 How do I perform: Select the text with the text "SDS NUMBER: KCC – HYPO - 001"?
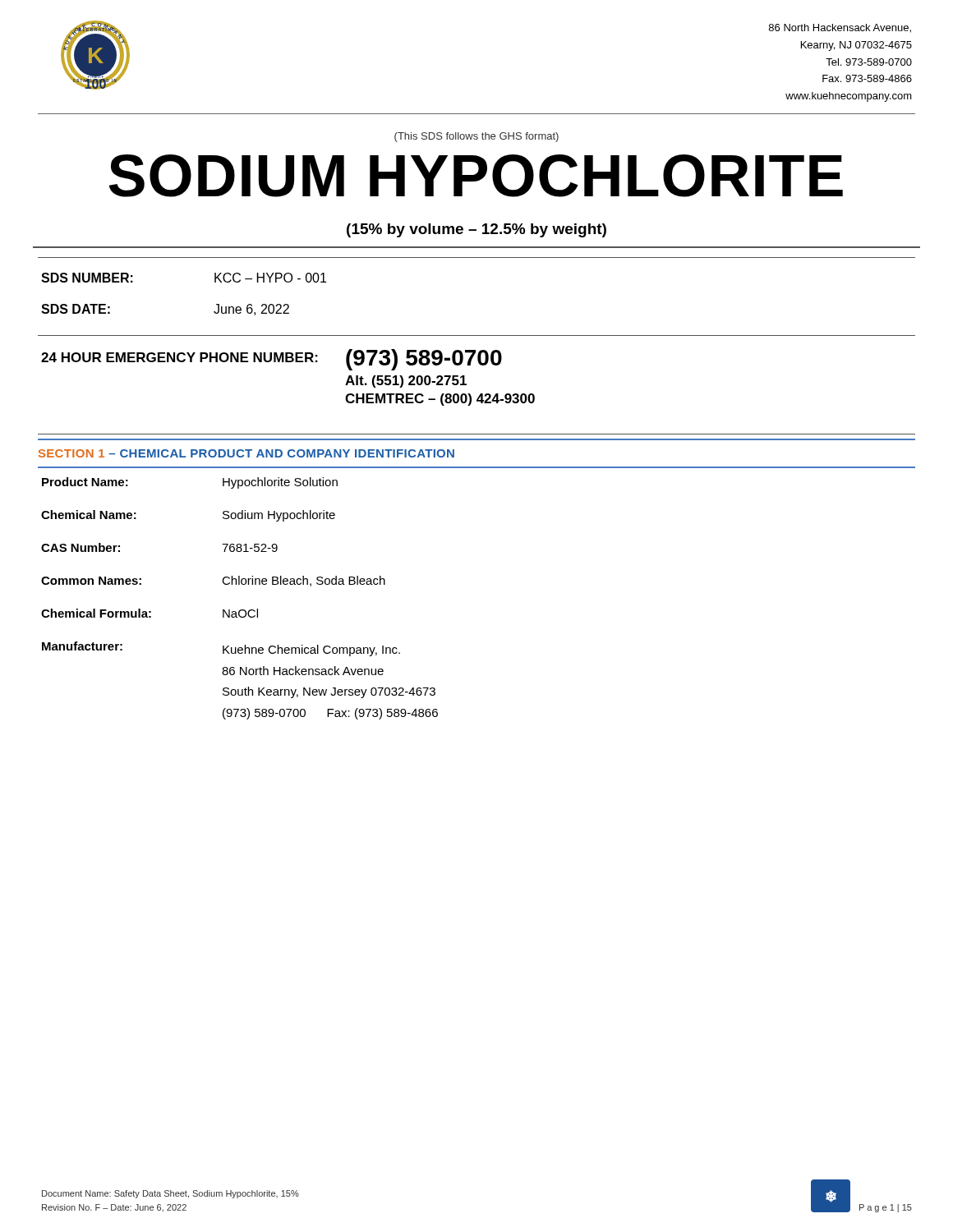[84, 277]
